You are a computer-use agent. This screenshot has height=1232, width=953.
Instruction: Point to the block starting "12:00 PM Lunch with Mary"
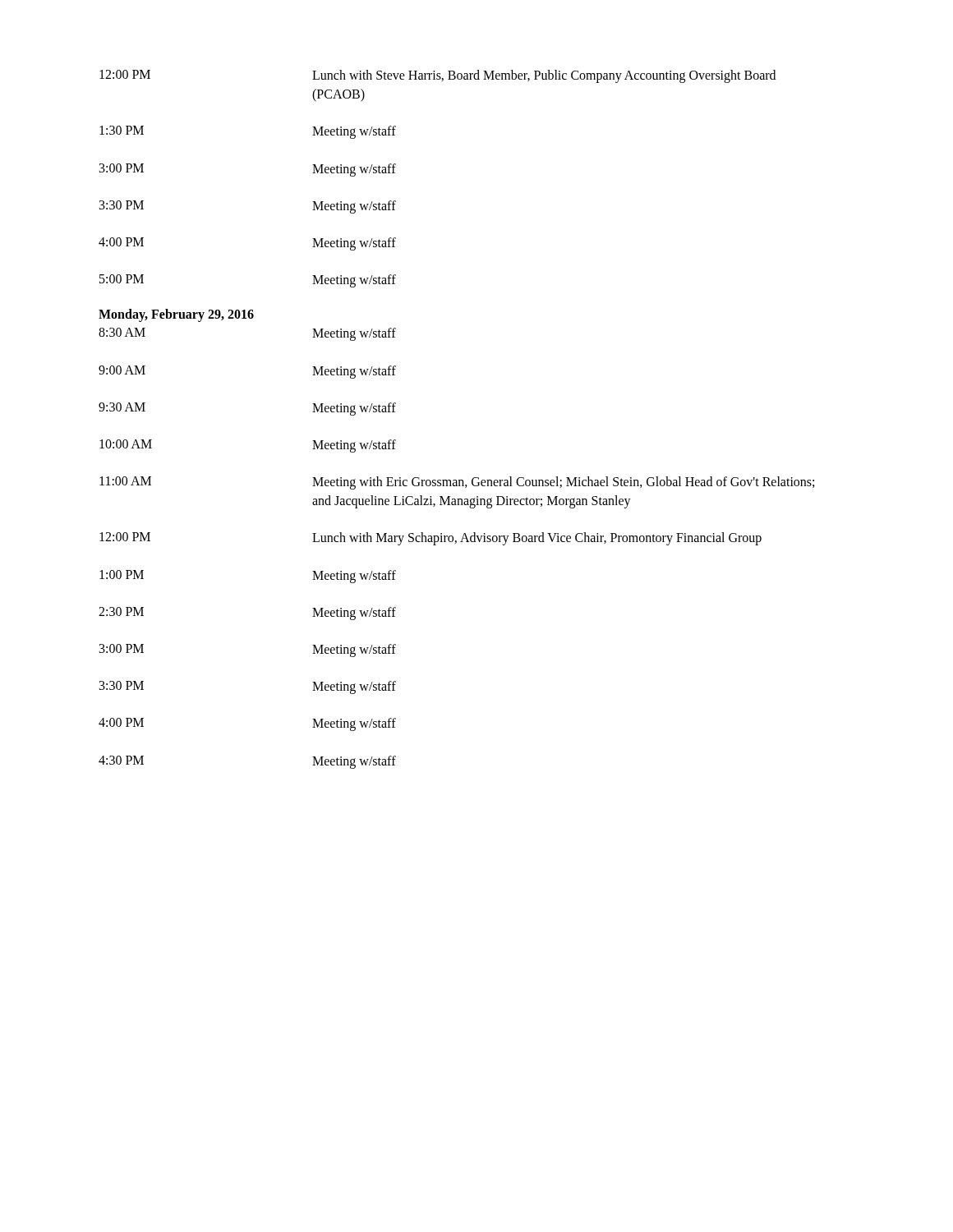point(460,538)
